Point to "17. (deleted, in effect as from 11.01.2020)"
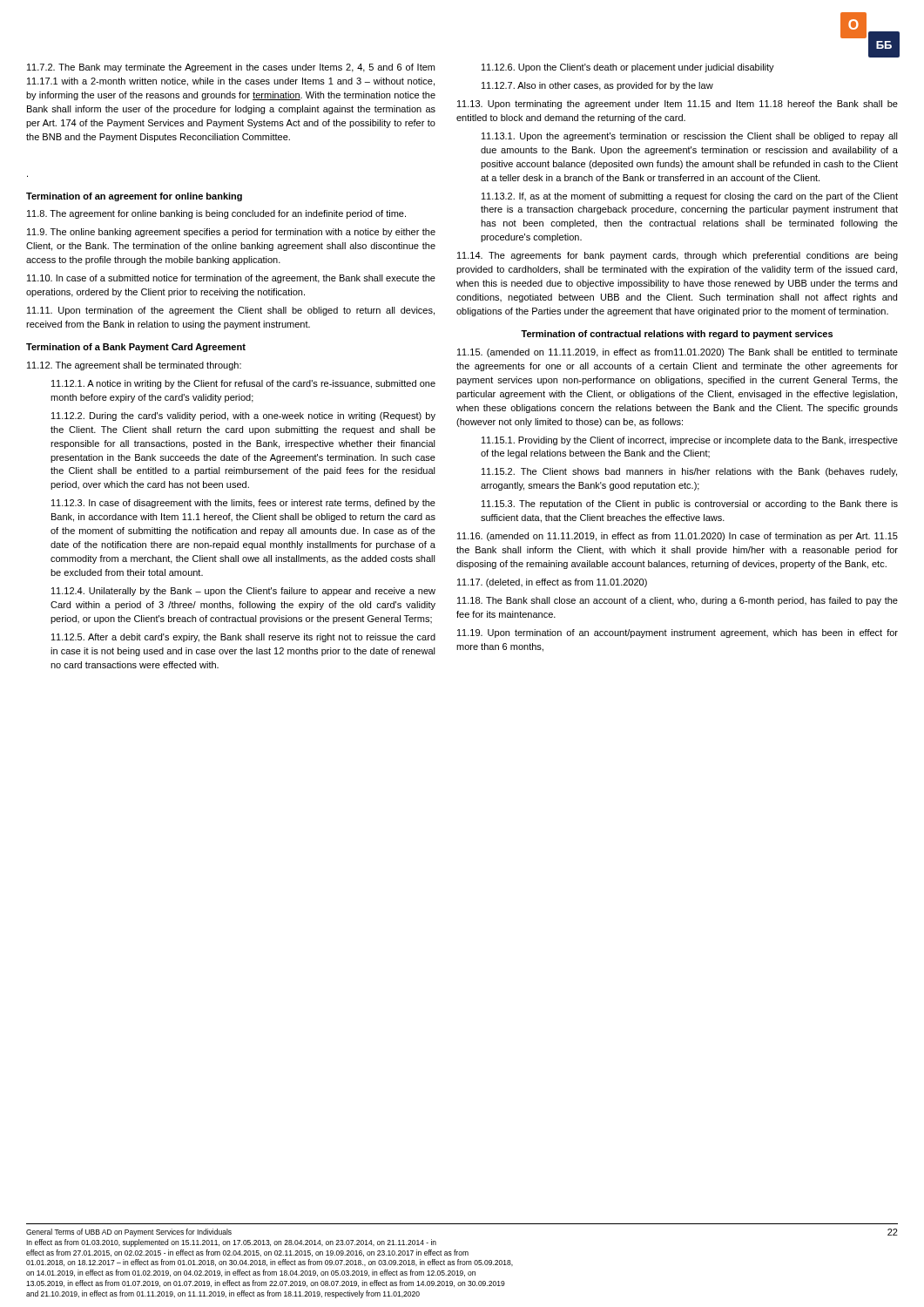The image size is (924, 1307). [552, 583]
